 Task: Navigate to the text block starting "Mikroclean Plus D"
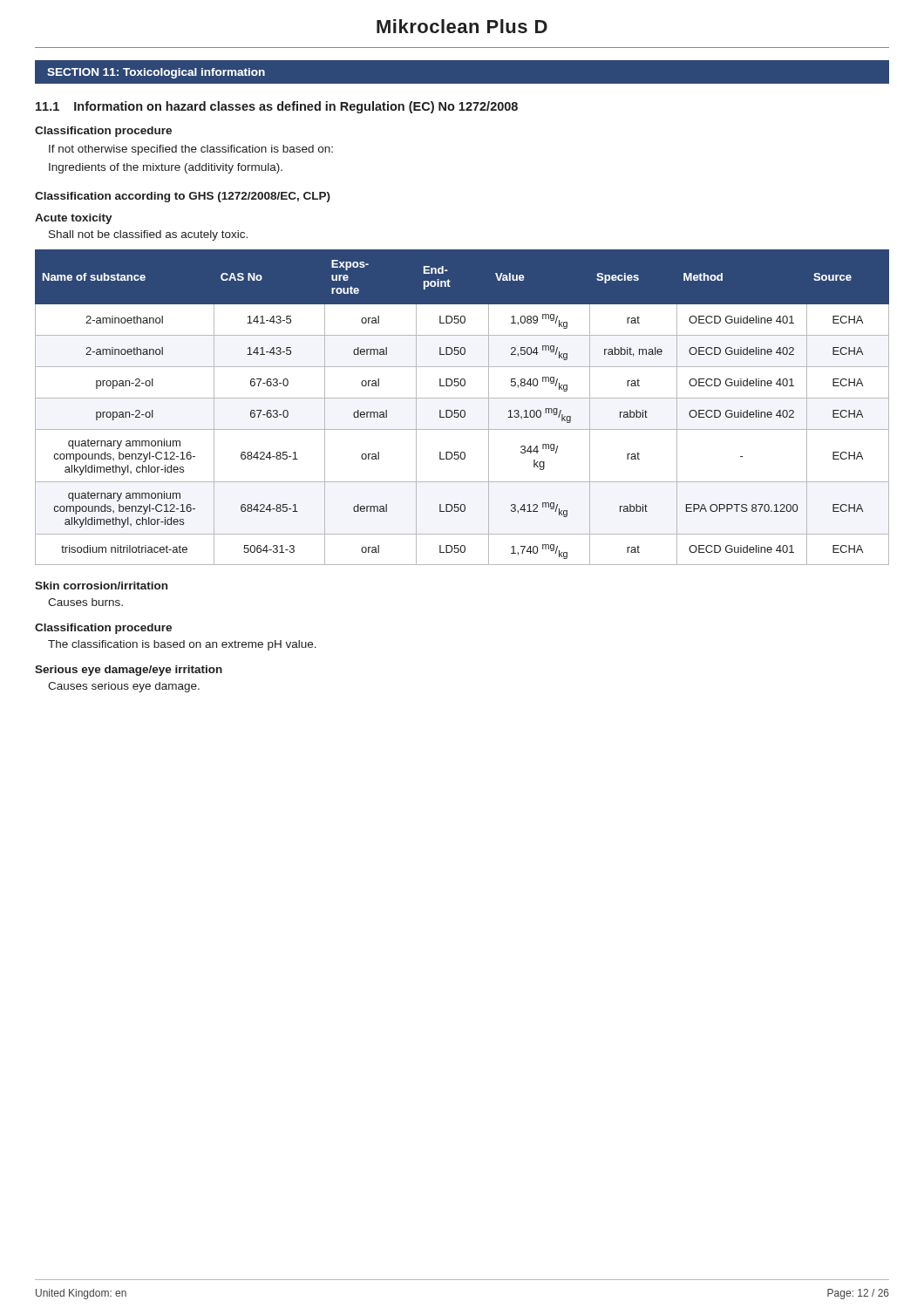point(462,27)
